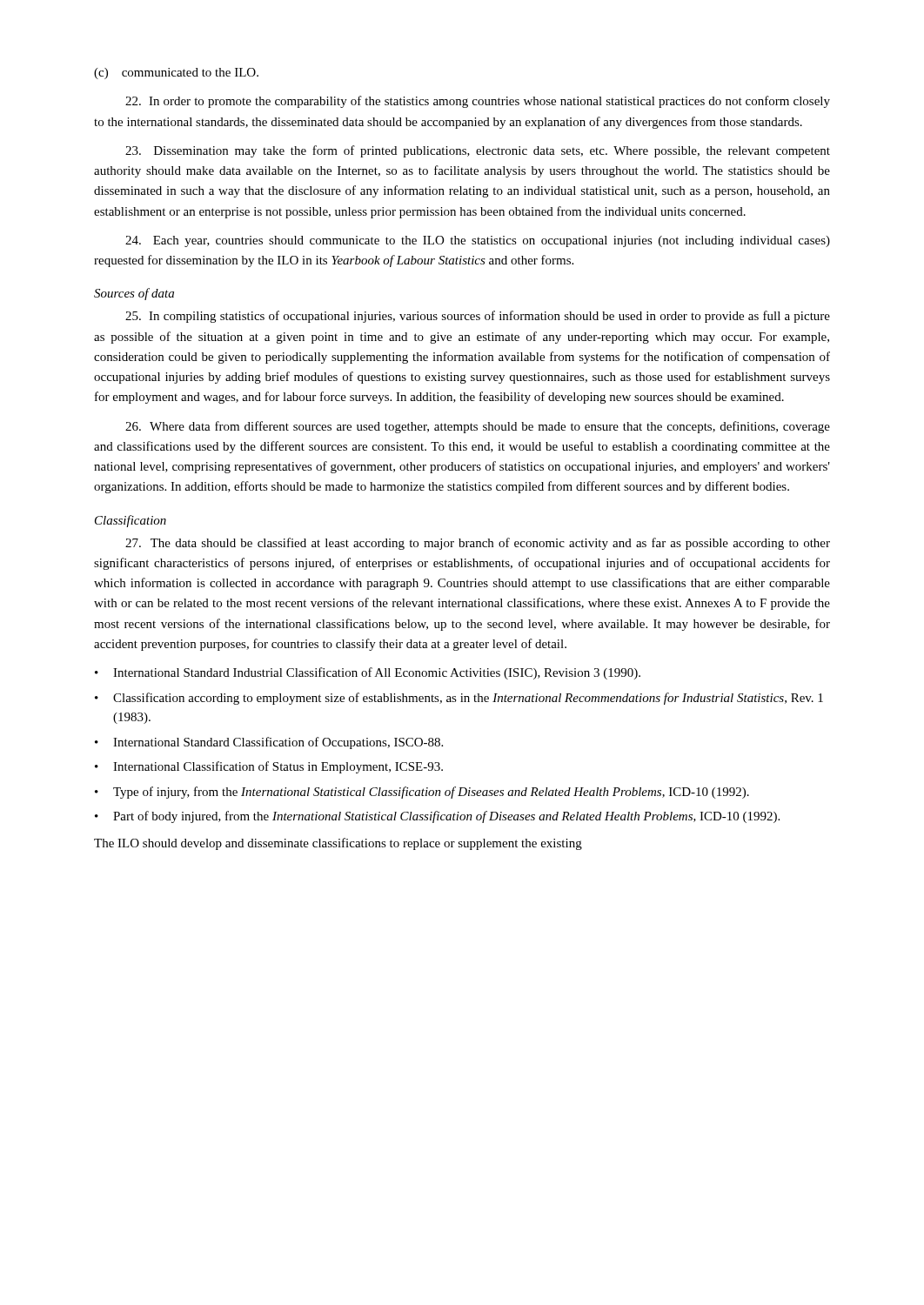Point to the block beginning "• International Classification of Status in Employment,"
The width and height of the screenshot is (924, 1305).
[x=269, y=767]
